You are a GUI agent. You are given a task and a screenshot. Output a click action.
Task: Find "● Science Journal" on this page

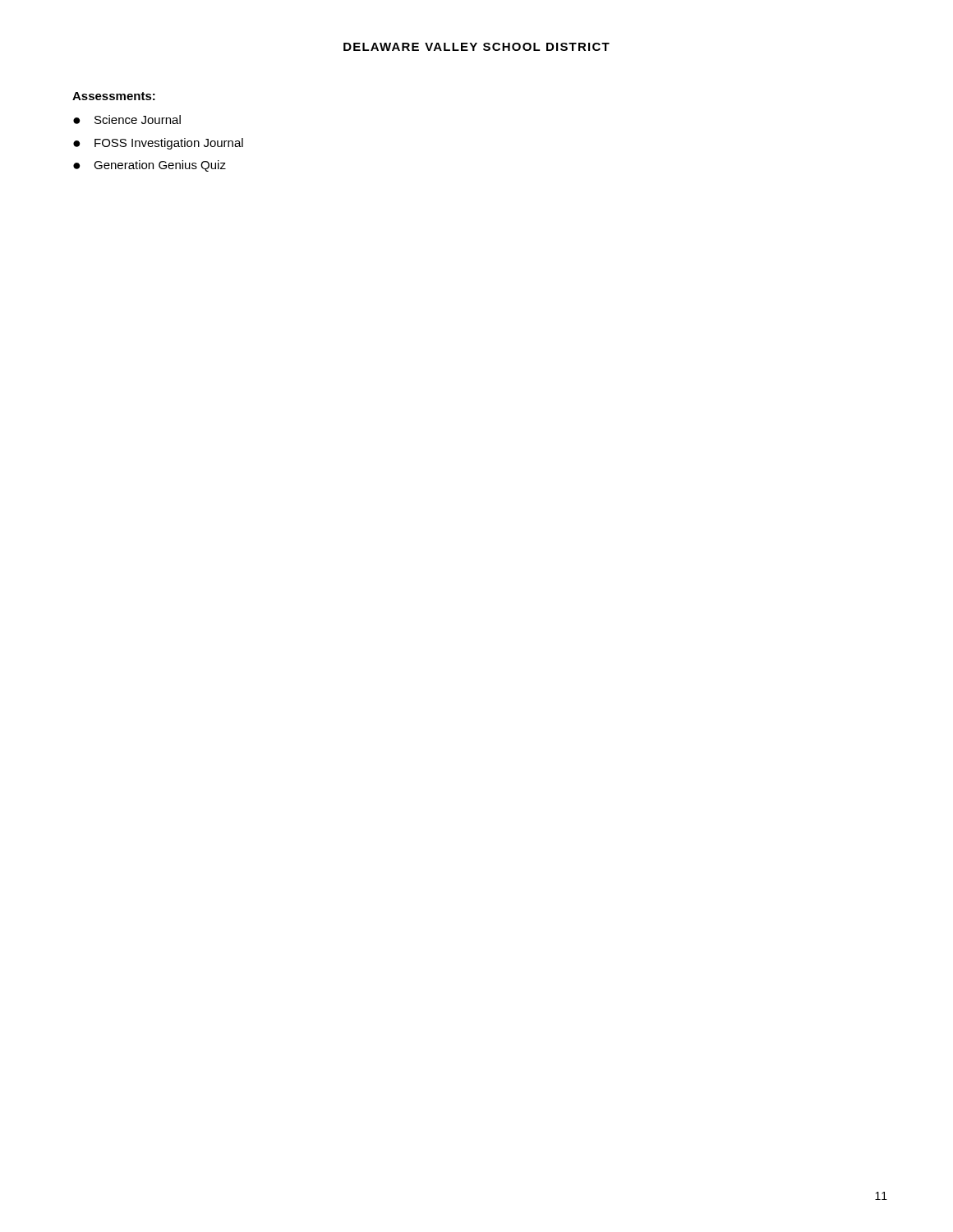point(127,121)
